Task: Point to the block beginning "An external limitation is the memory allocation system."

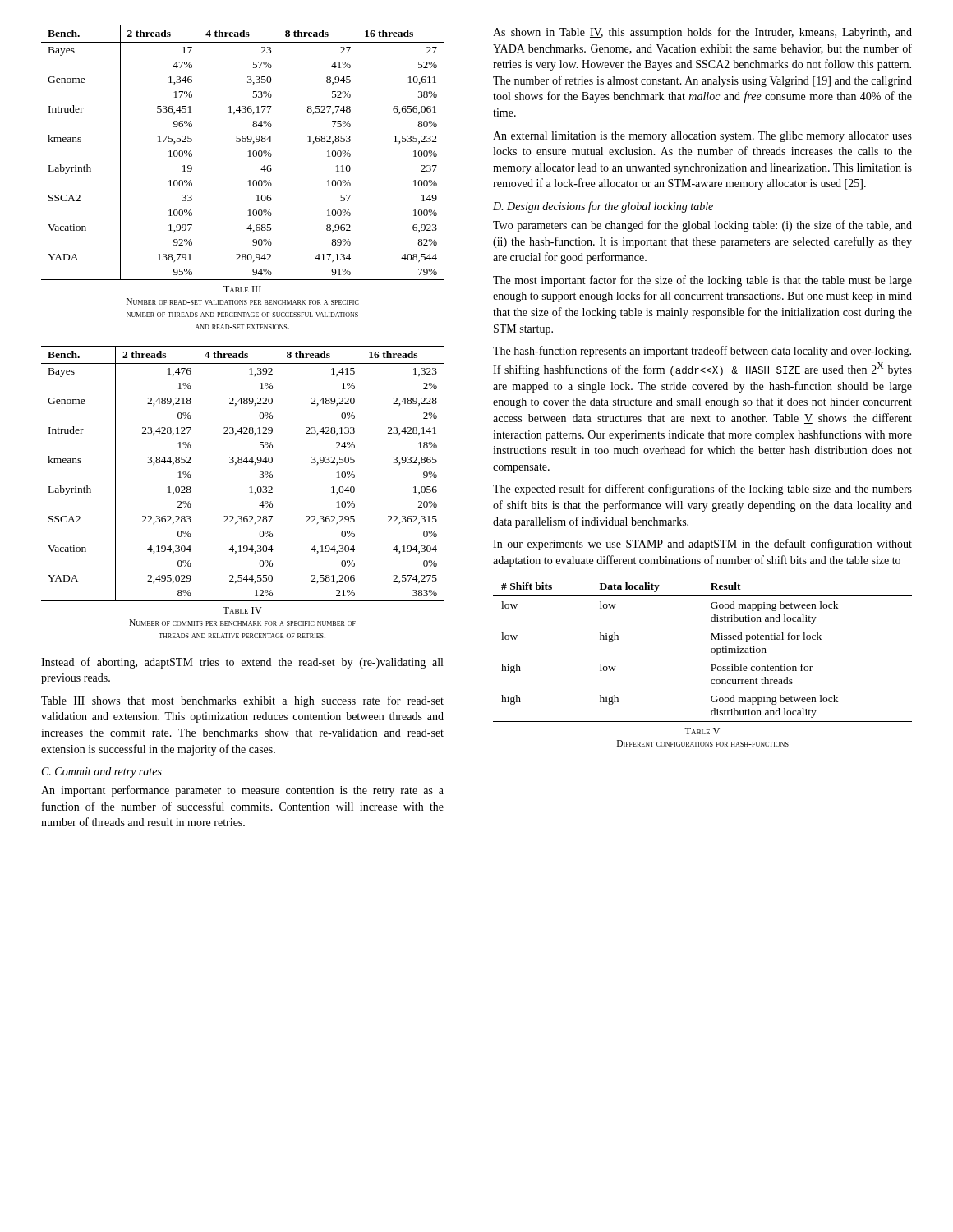Action: point(702,160)
